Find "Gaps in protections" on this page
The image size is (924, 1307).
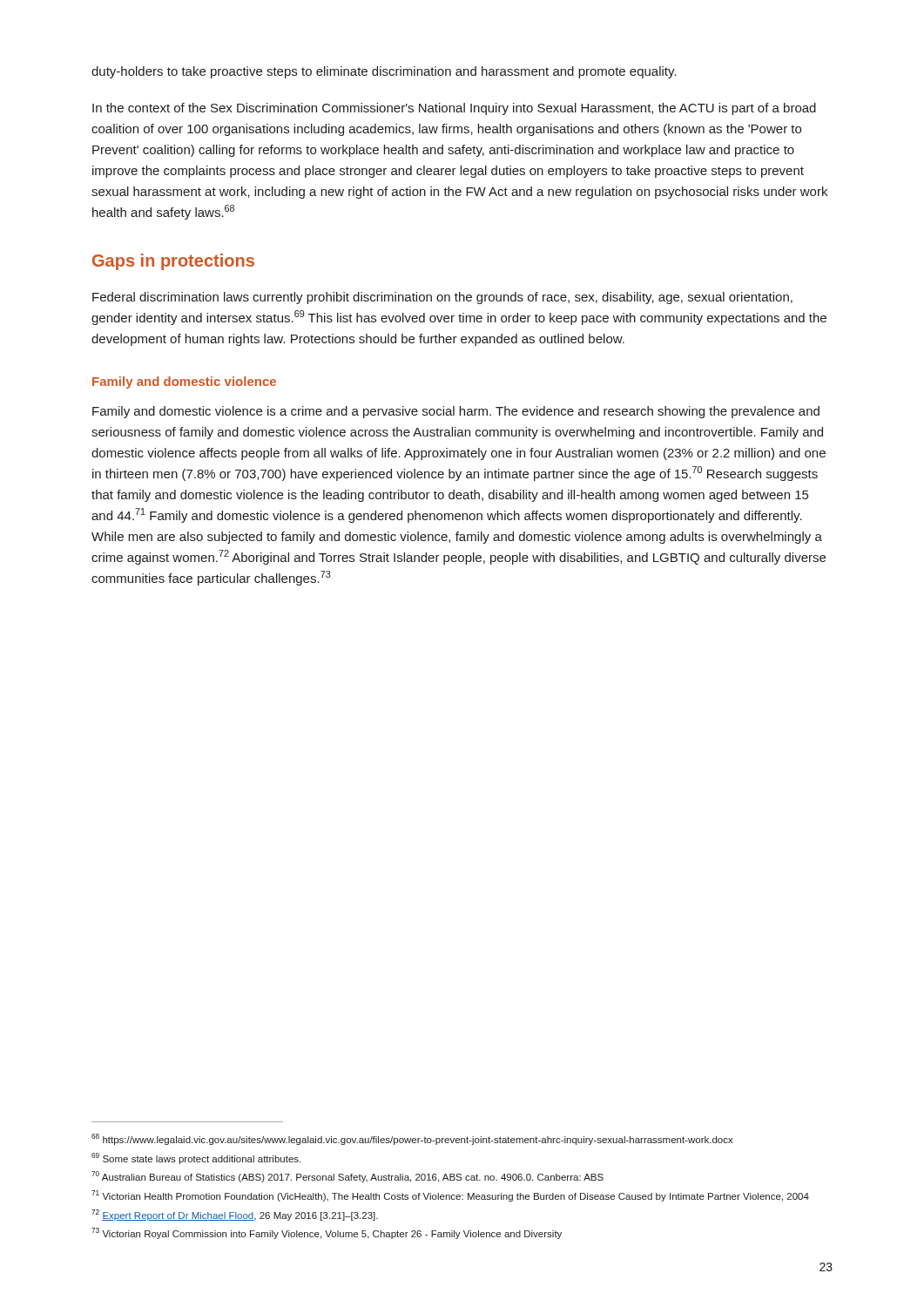pos(173,261)
